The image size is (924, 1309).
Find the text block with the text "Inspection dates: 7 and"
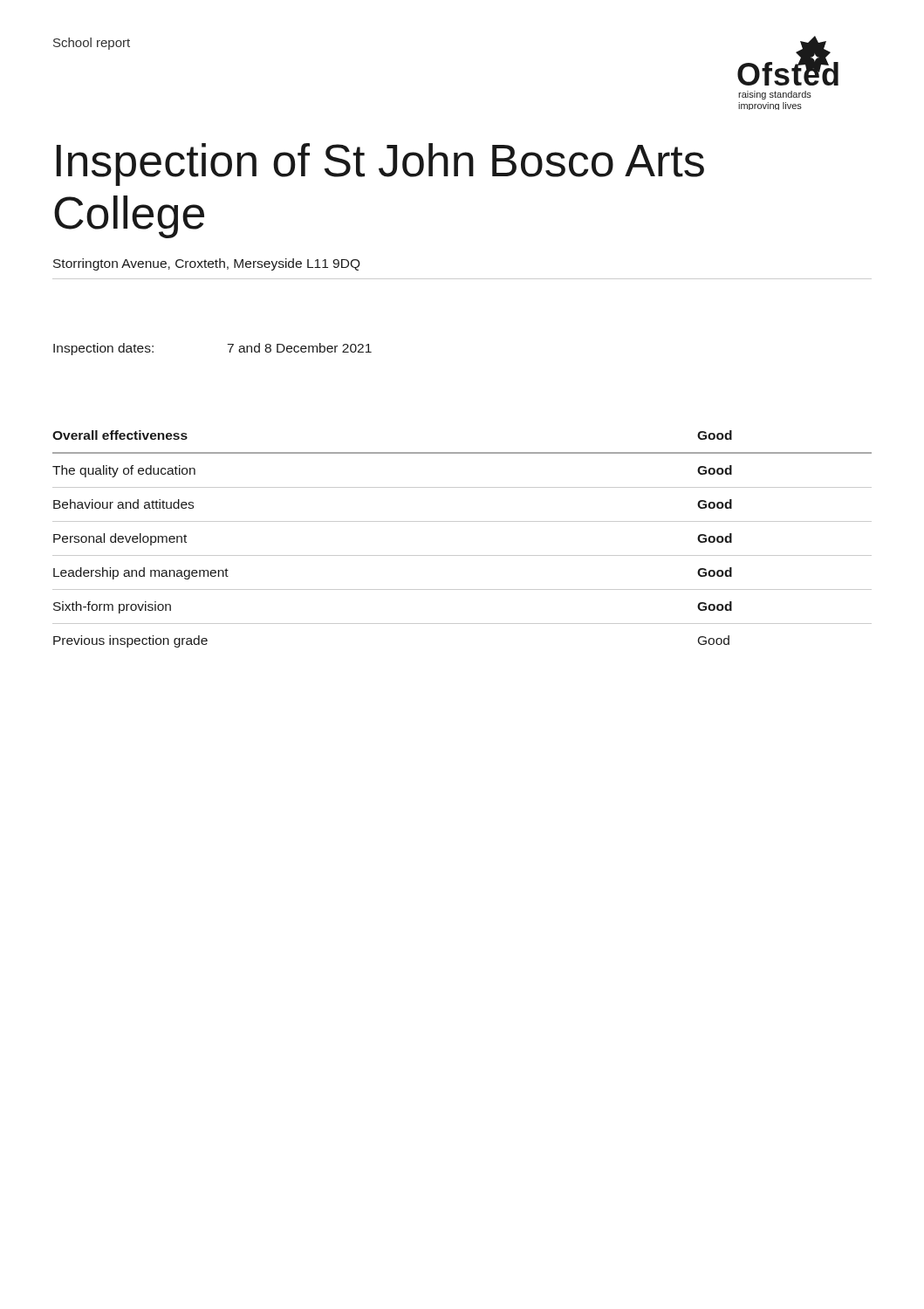coord(101,349)
